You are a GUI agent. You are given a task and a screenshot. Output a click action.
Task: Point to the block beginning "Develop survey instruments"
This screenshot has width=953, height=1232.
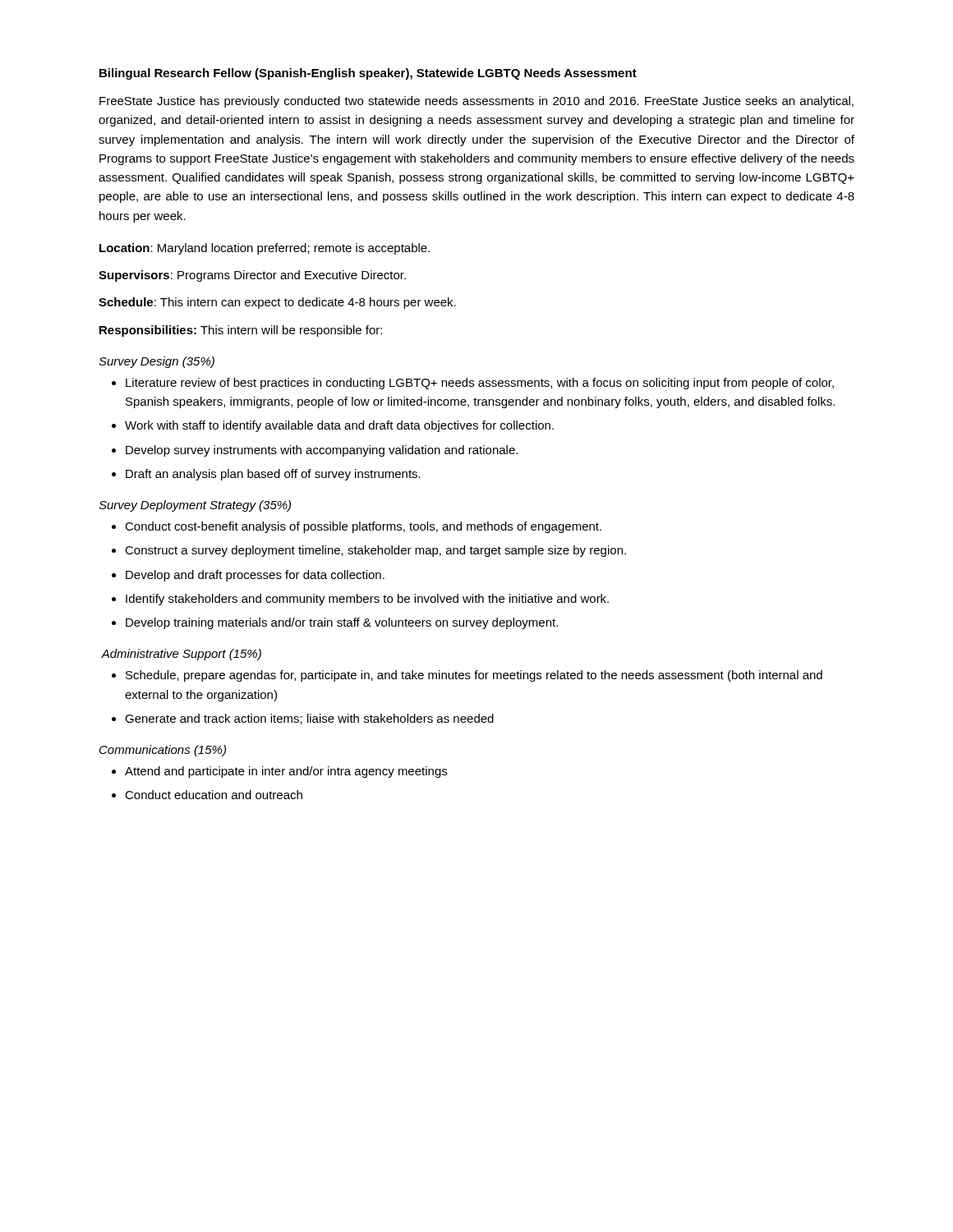point(476,449)
